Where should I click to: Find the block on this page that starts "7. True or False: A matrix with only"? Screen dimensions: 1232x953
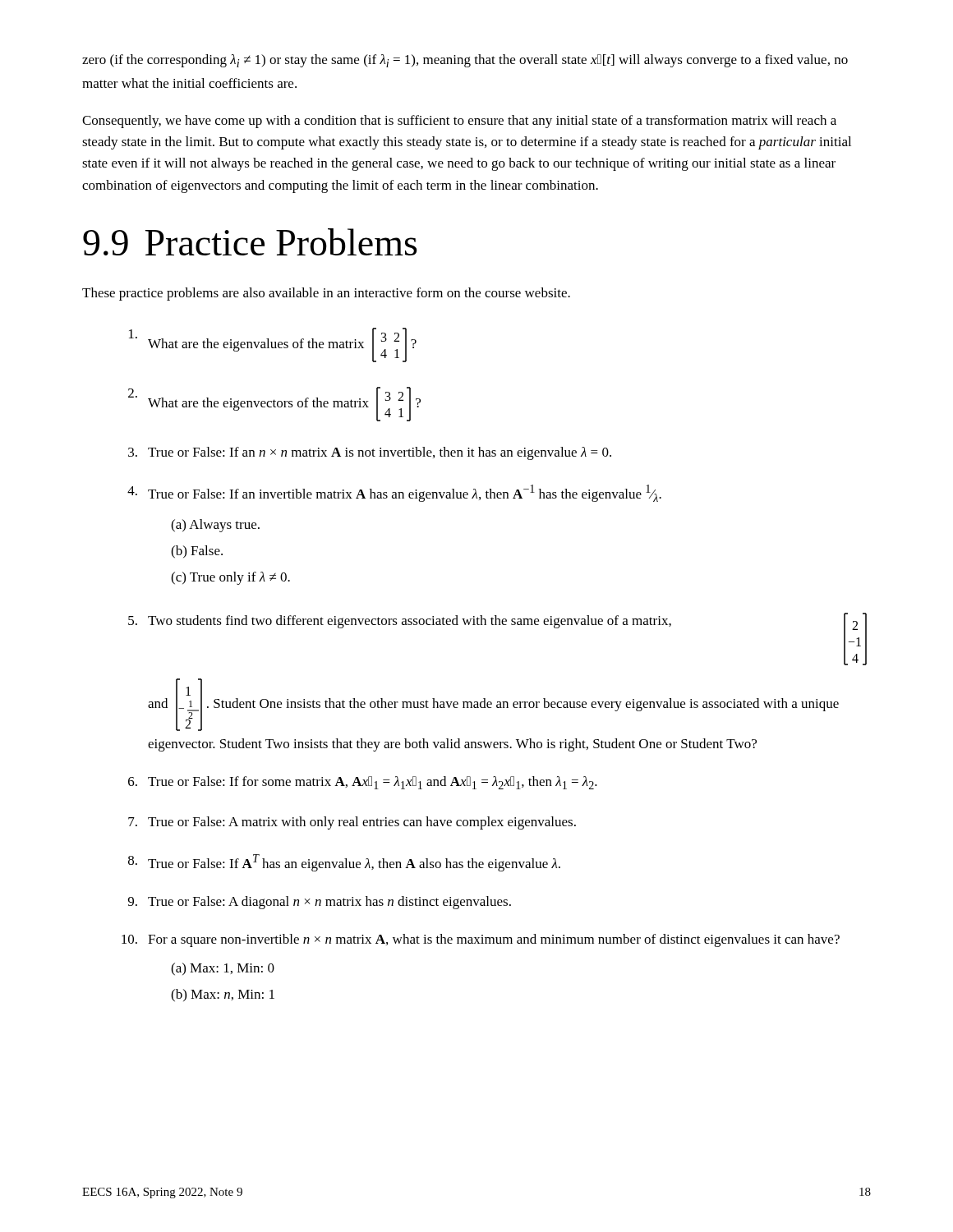(x=485, y=823)
